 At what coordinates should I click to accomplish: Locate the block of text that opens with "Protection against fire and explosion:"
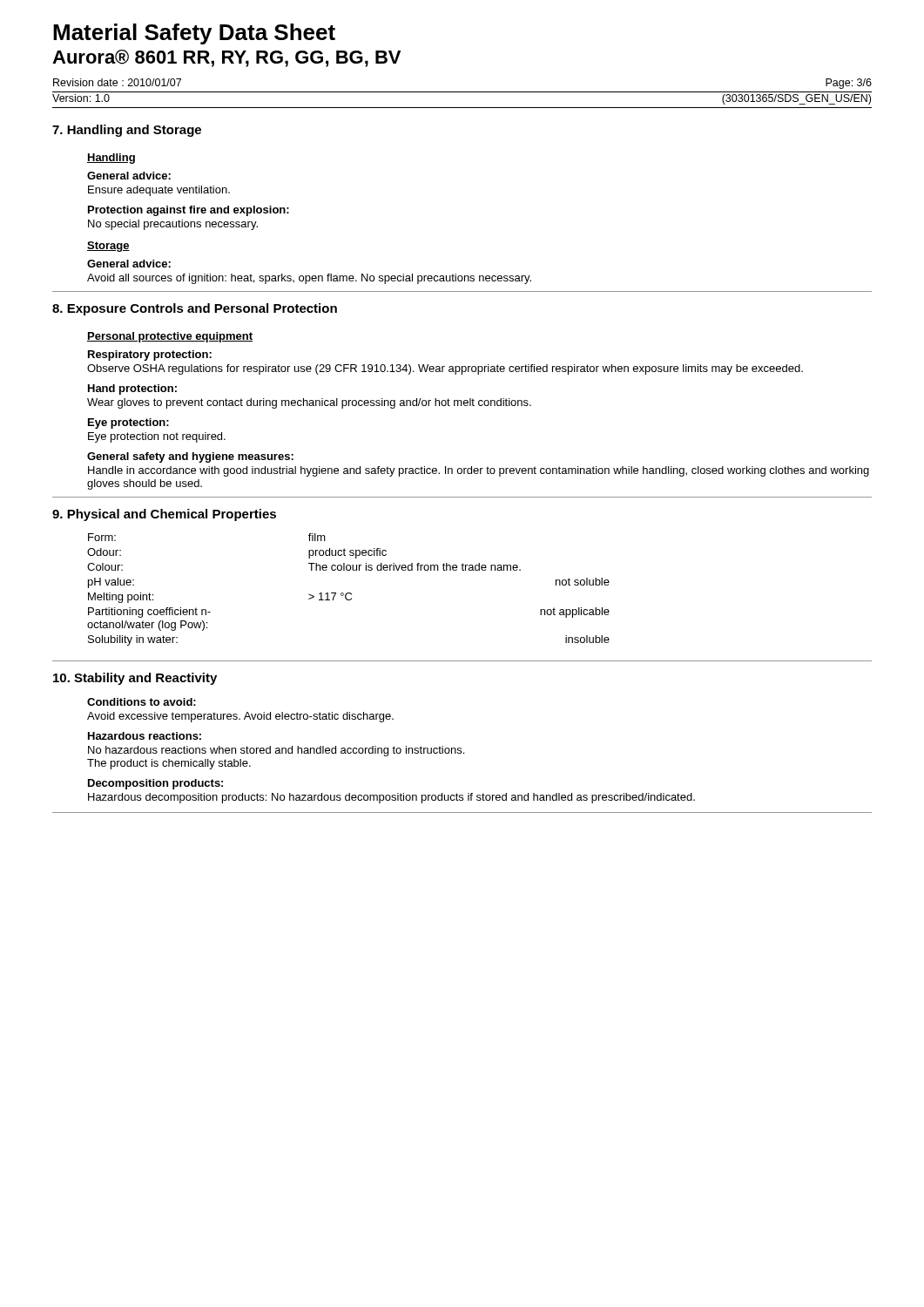189,211
